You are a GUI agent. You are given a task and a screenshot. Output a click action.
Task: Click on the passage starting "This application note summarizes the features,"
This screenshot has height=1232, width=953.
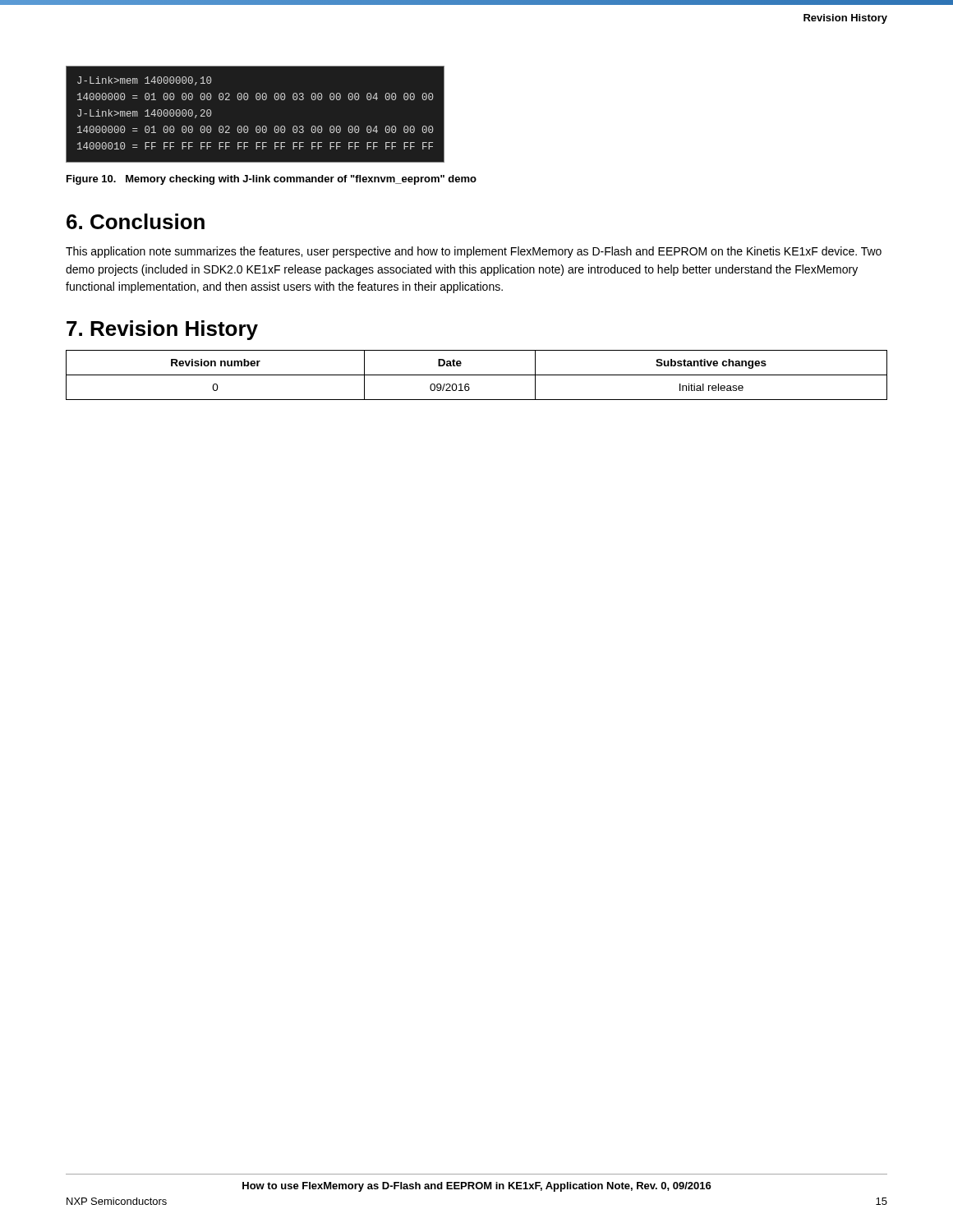tap(474, 269)
